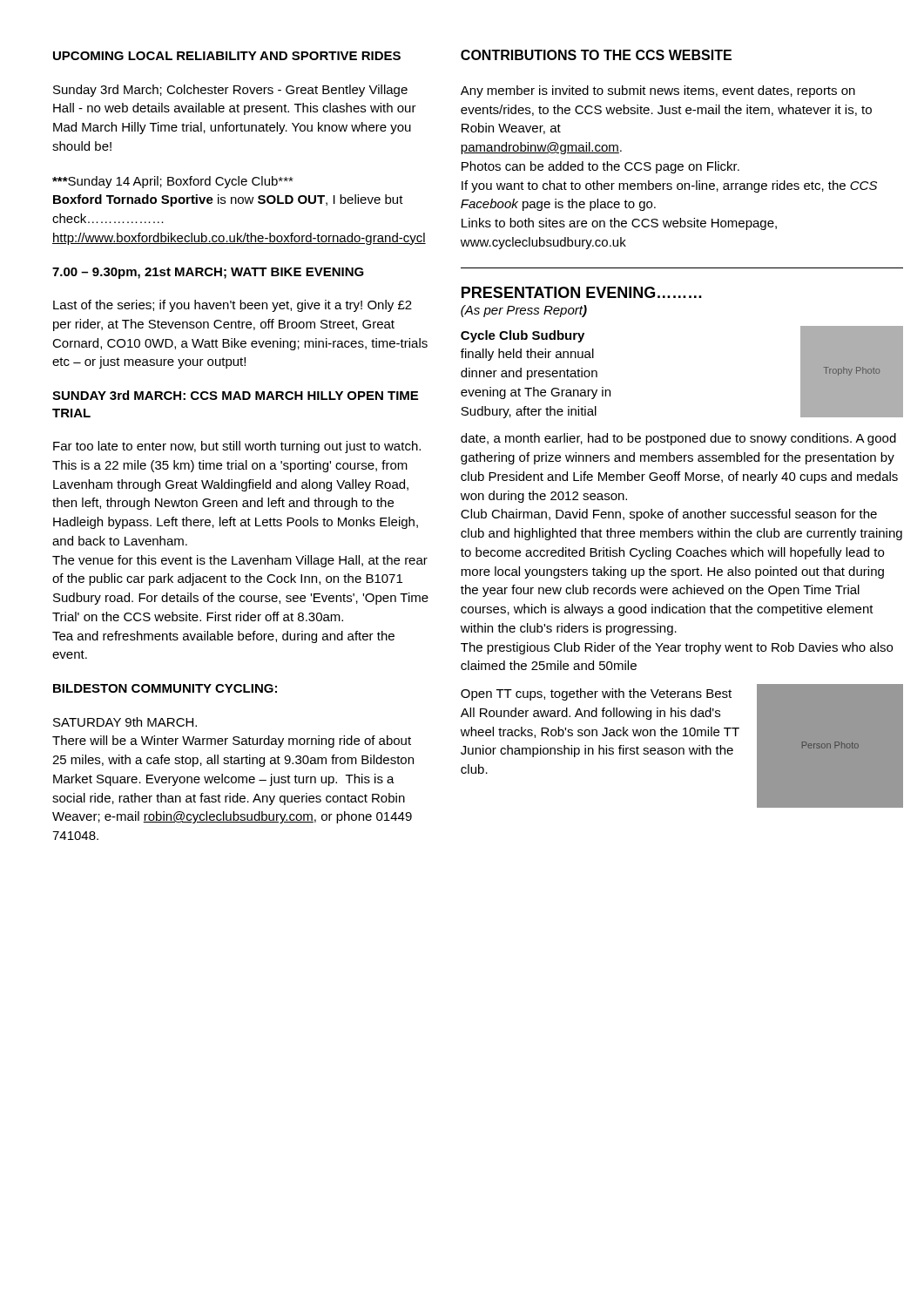Where is the passage that starts "Any member is invited to submit news items,"?
Viewport: 924px width, 1307px height.
coord(682,166)
